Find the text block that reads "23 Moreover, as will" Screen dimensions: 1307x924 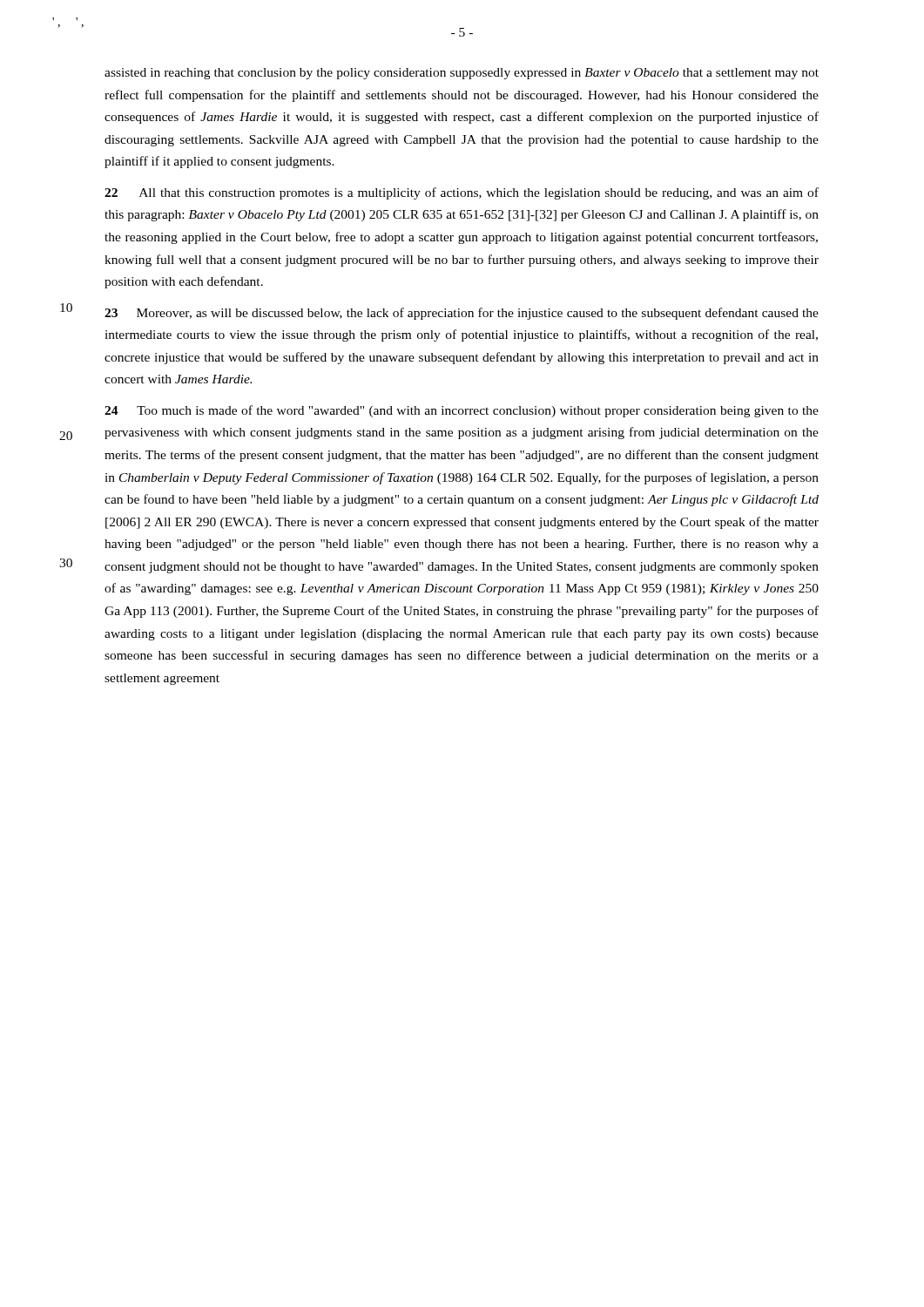click(x=462, y=345)
